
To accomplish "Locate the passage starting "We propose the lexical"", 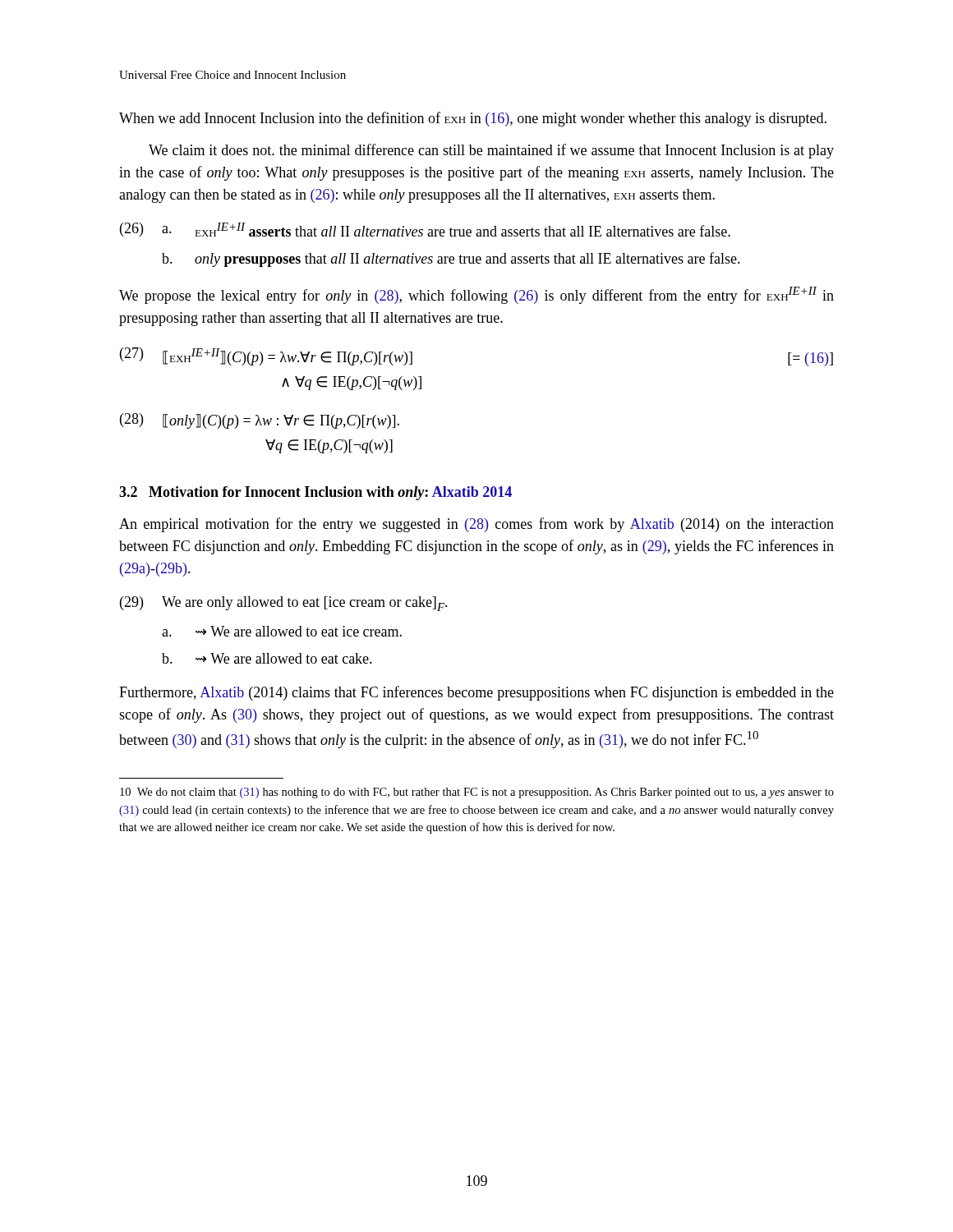I will click(x=476, y=305).
